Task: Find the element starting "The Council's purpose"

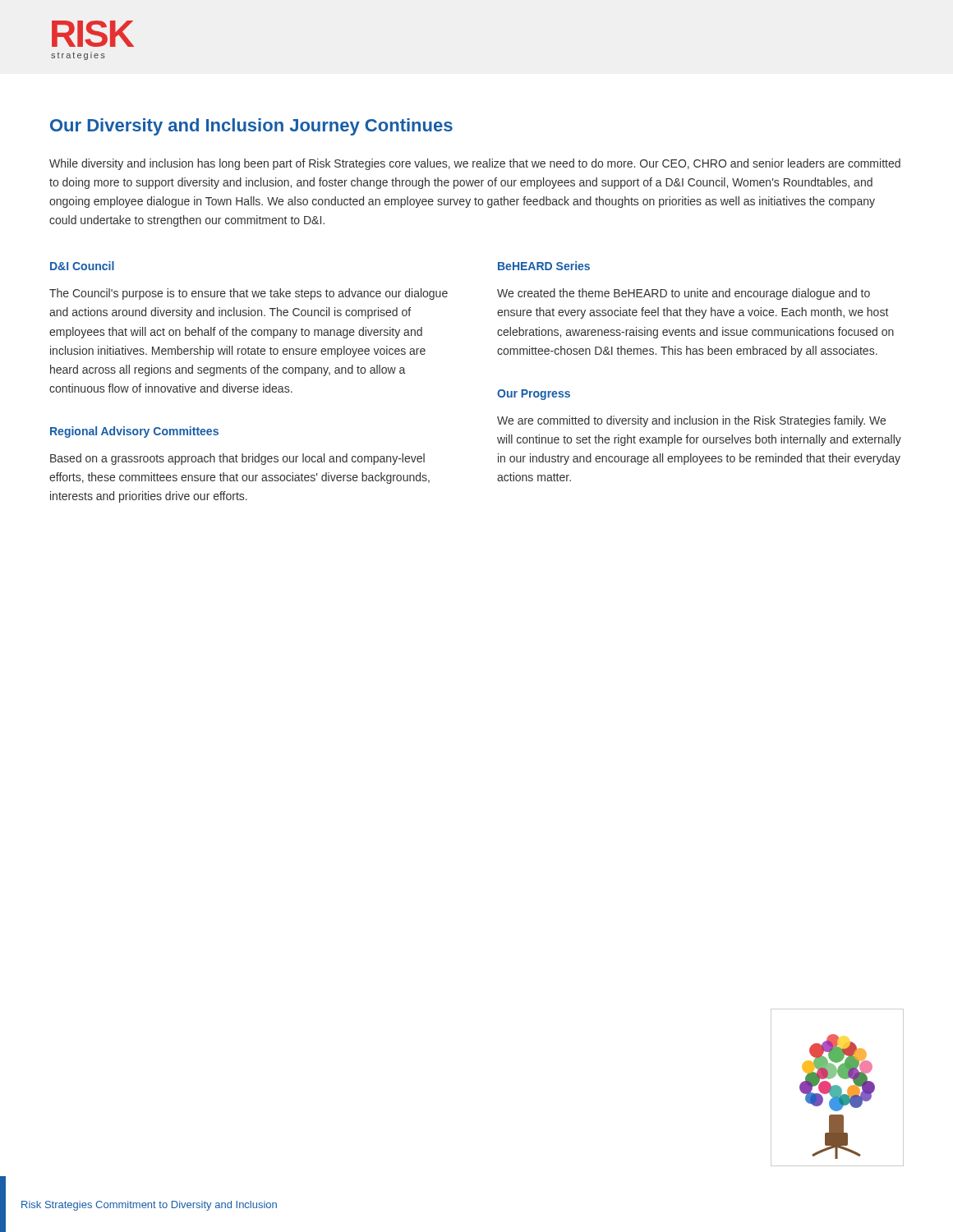Action: click(249, 341)
